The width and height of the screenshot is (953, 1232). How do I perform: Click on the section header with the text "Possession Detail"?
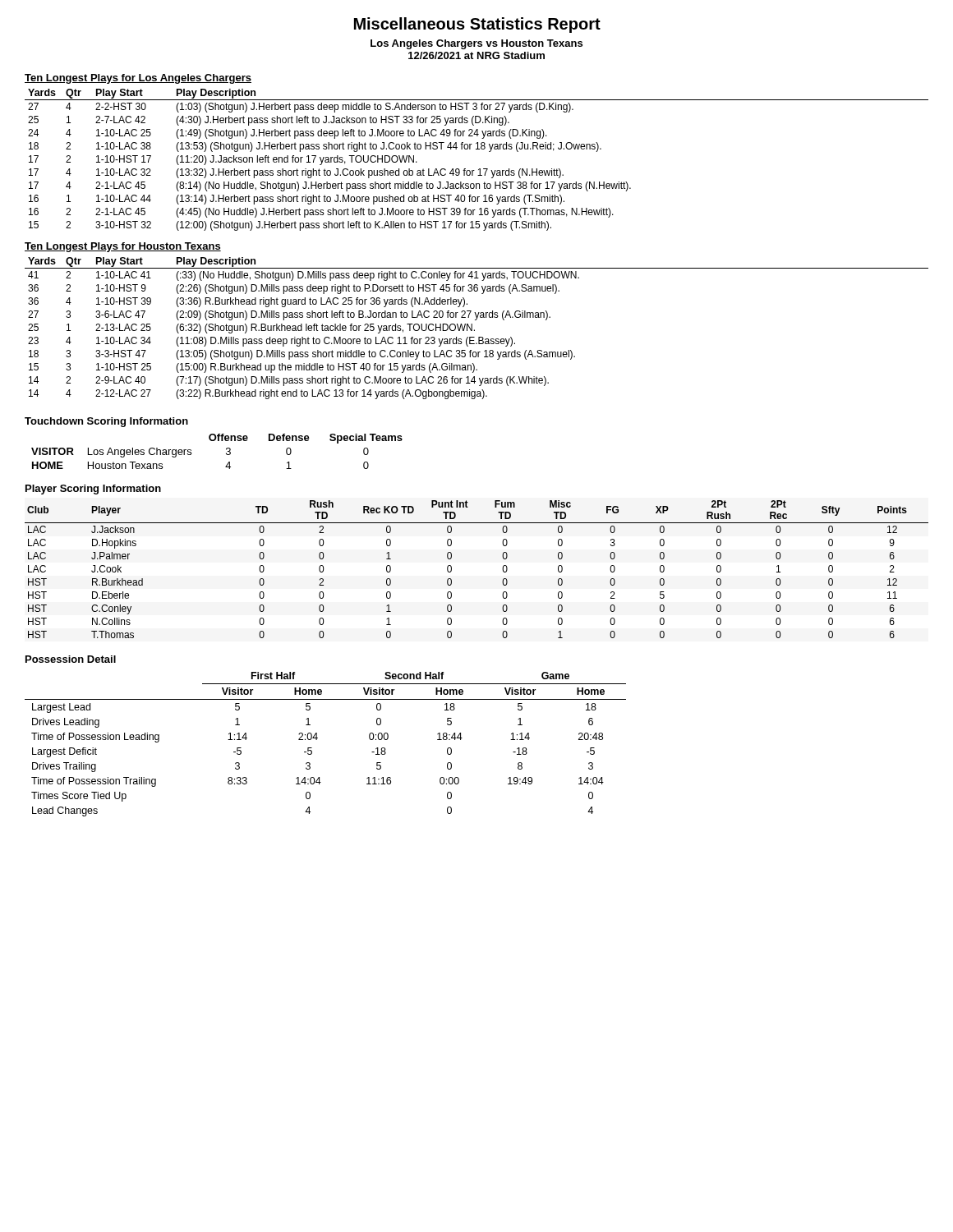[70, 659]
